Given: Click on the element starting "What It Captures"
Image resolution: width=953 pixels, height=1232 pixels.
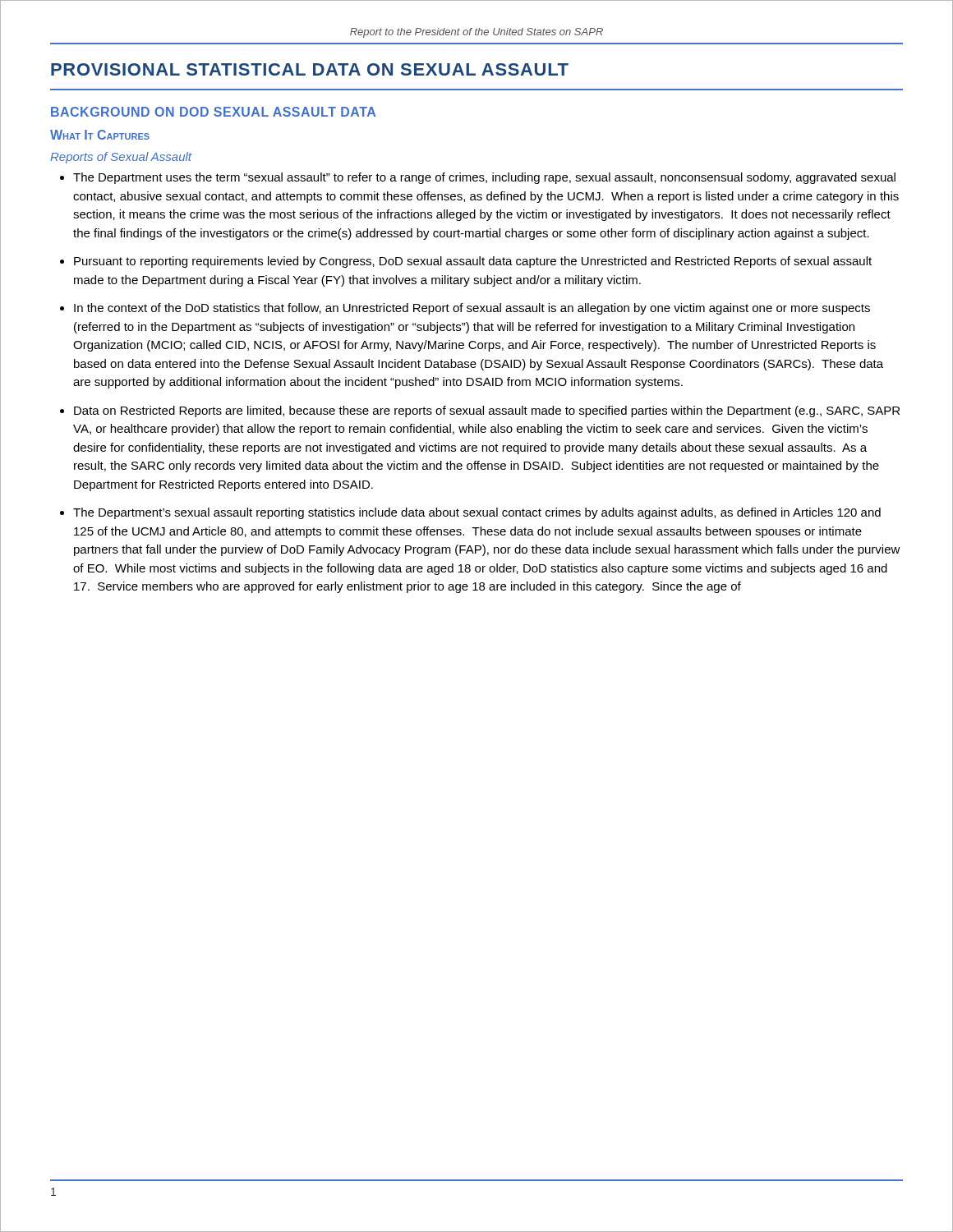Looking at the screenshot, I should [x=100, y=135].
